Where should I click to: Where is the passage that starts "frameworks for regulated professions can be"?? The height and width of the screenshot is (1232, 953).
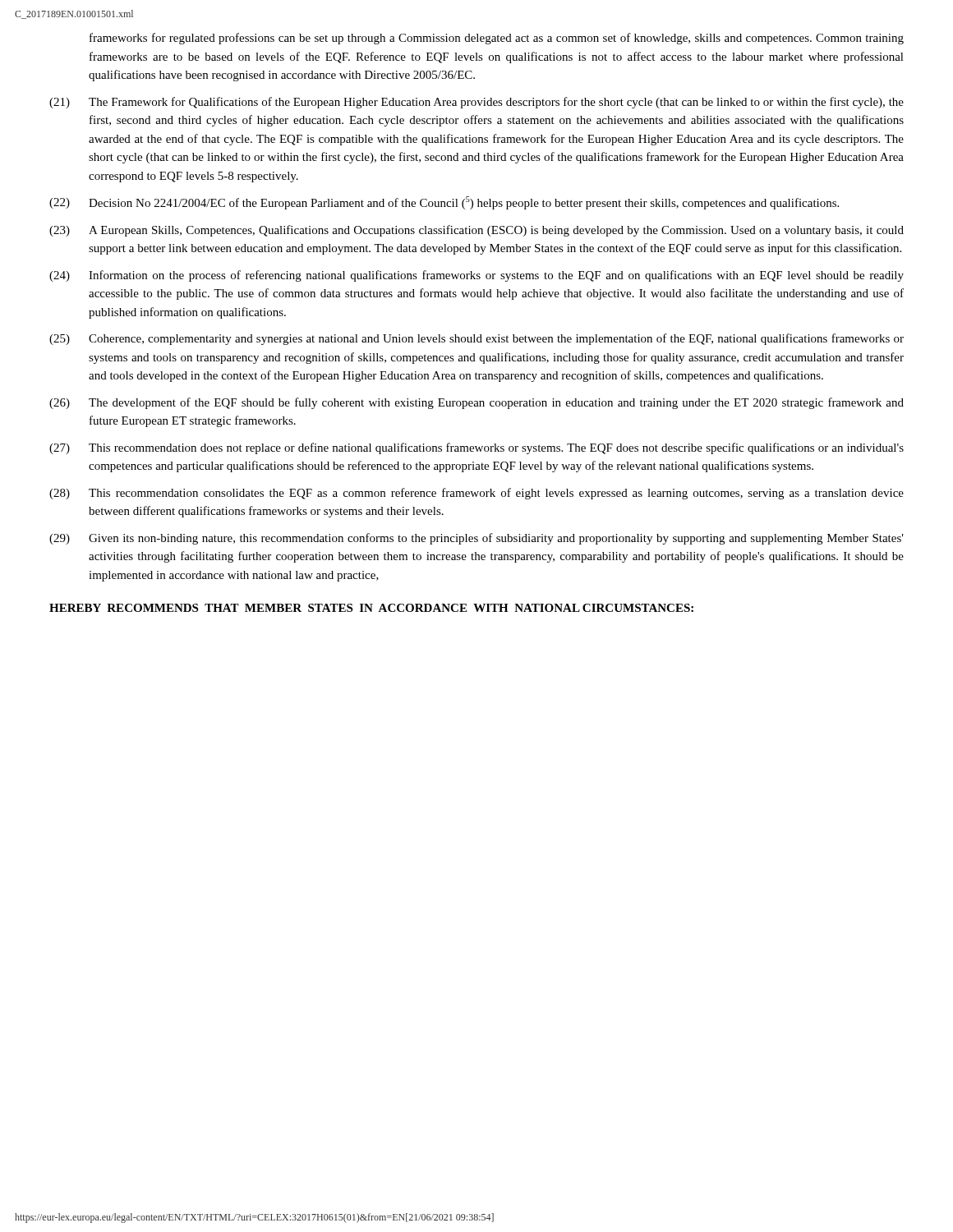(x=496, y=56)
